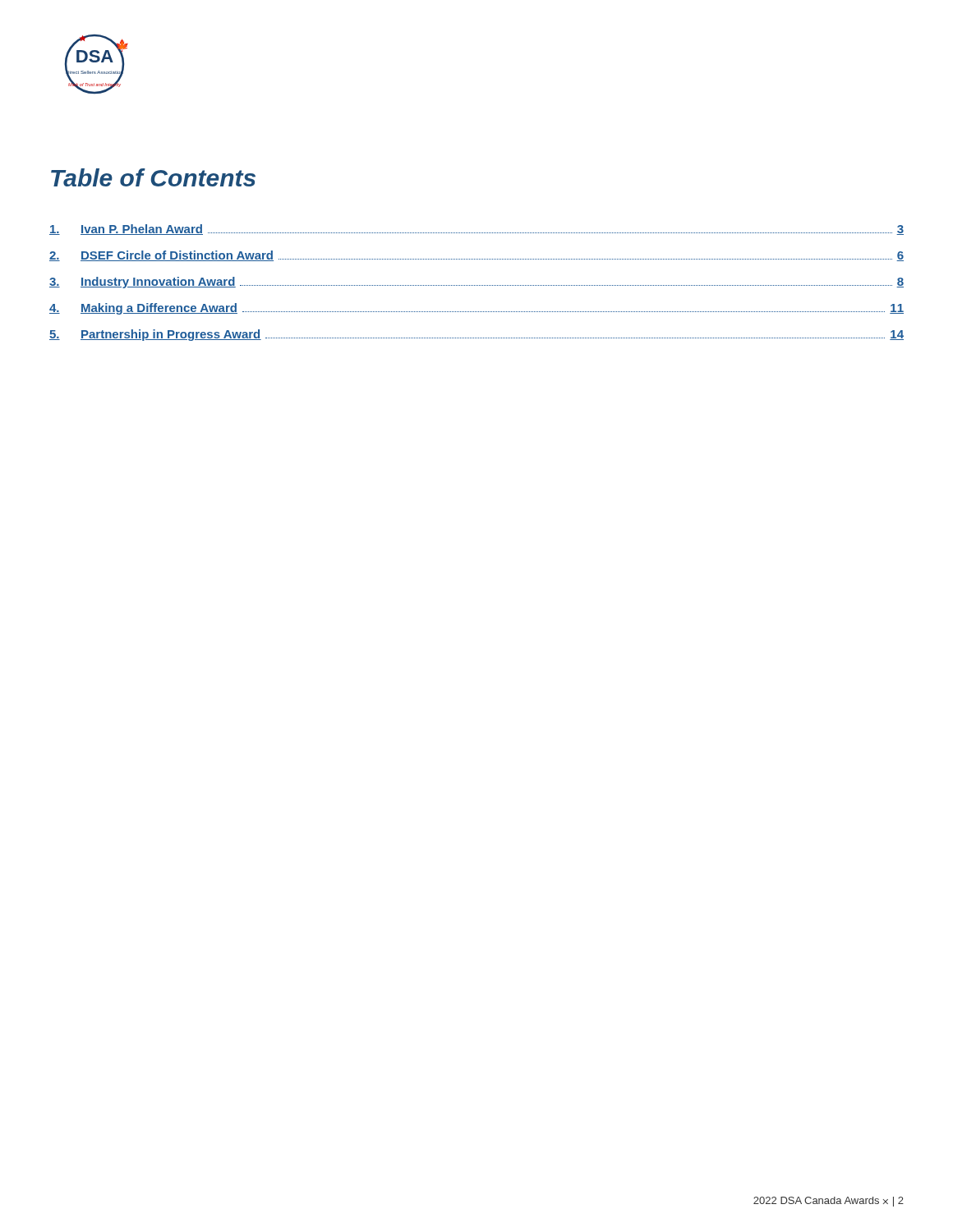Find the text starting "3. Industry Innovation"

click(476, 281)
